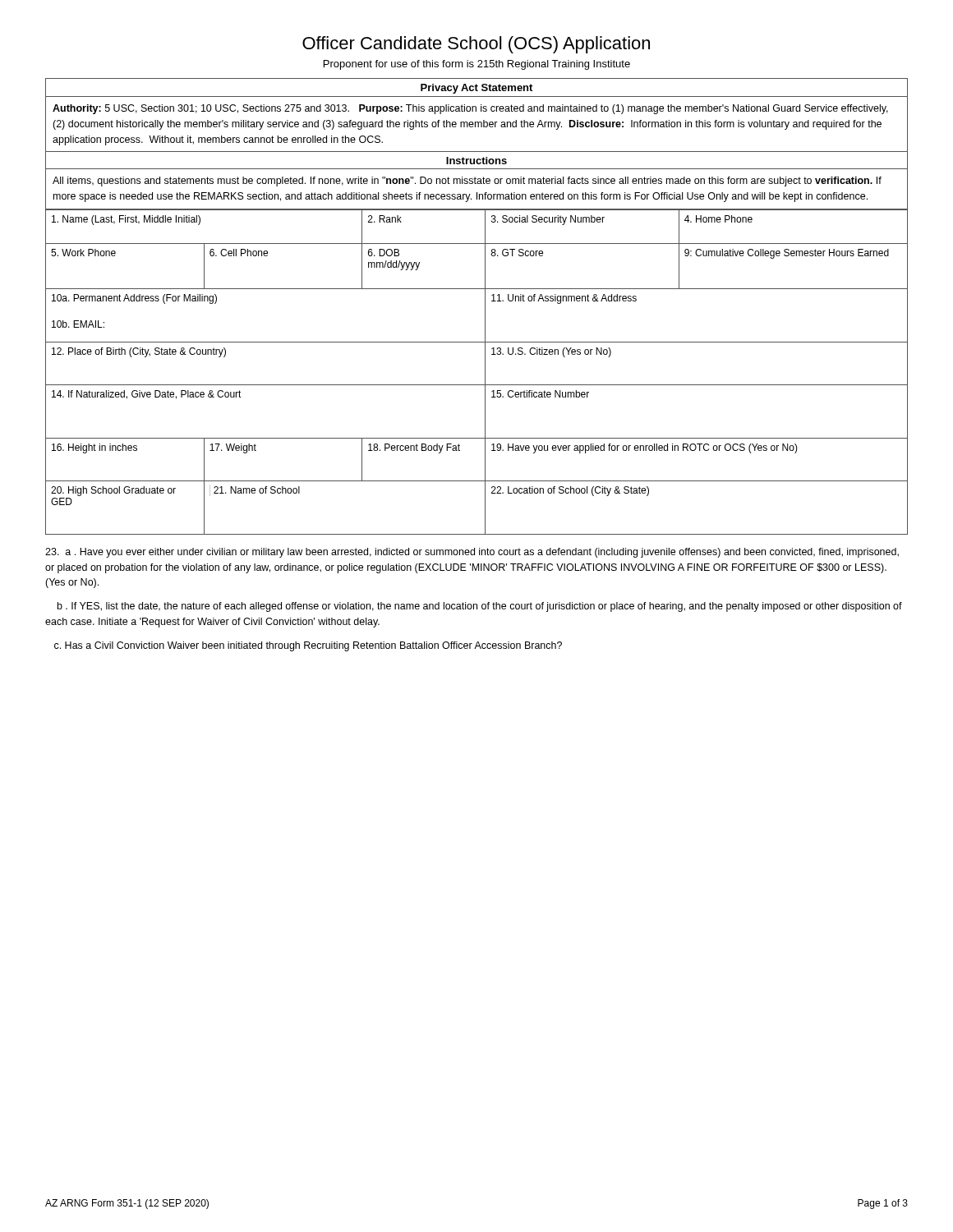Point to the passage starting "Authority: 5 USC, Section 301;"
Image resolution: width=953 pixels, height=1232 pixels.
click(x=471, y=124)
